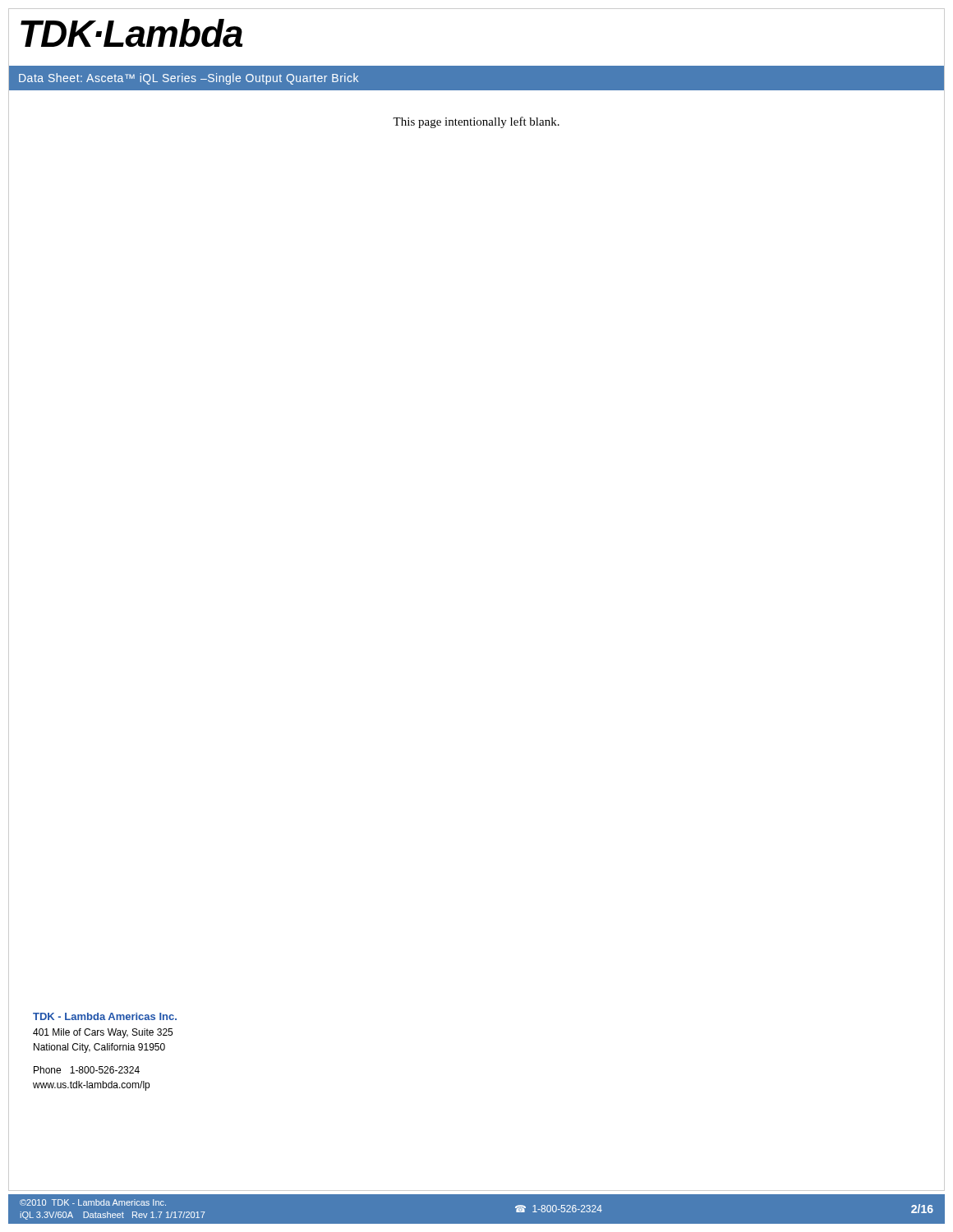953x1232 pixels.
Task: Navigate to the text block starting "This page intentionally left blank."
Action: (x=476, y=122)
